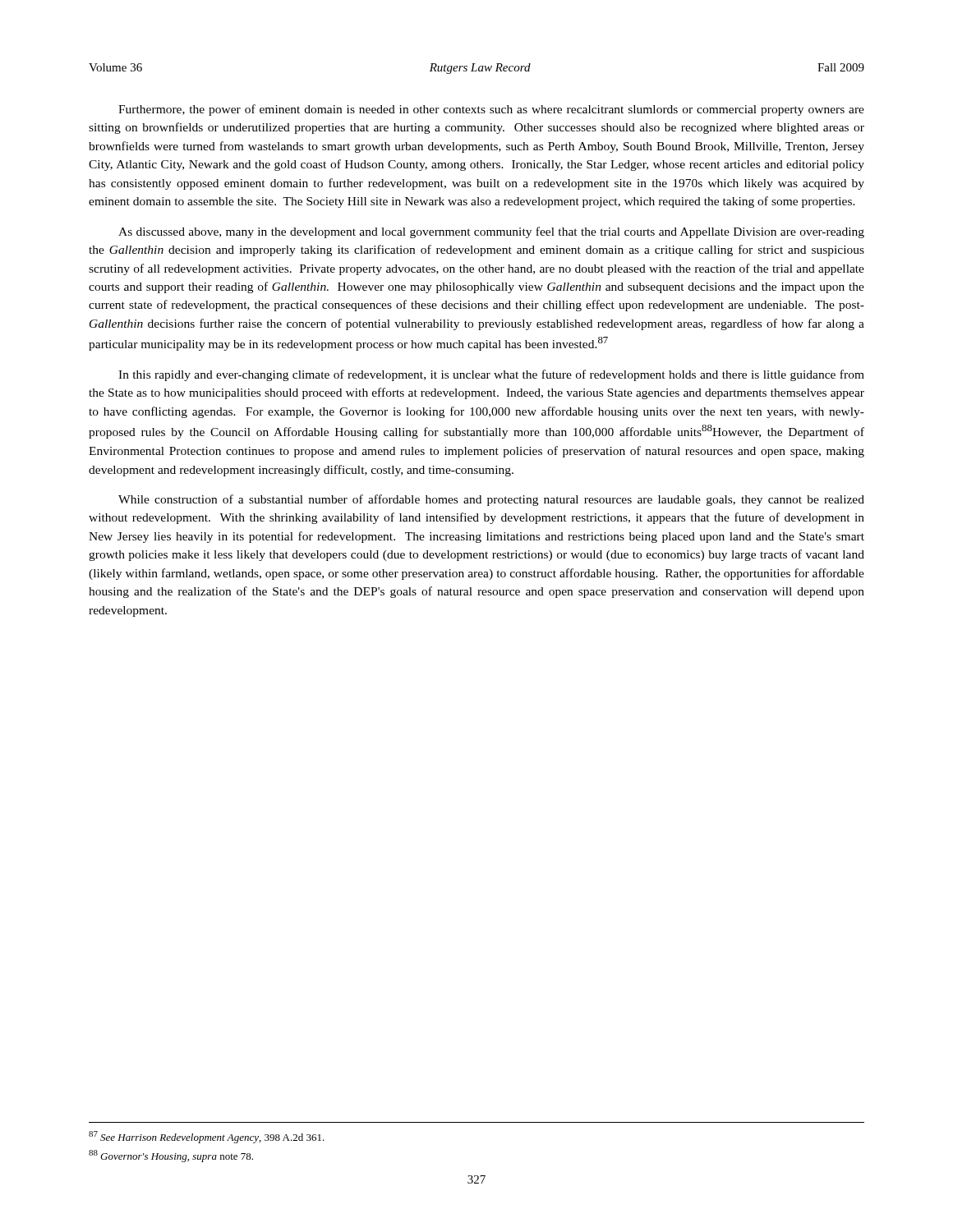Click the passage that begins "Furthermore, the power of eminent"
Image resolution: width=953 pixels, height=1232 pixels.
(x=476, y=155)
